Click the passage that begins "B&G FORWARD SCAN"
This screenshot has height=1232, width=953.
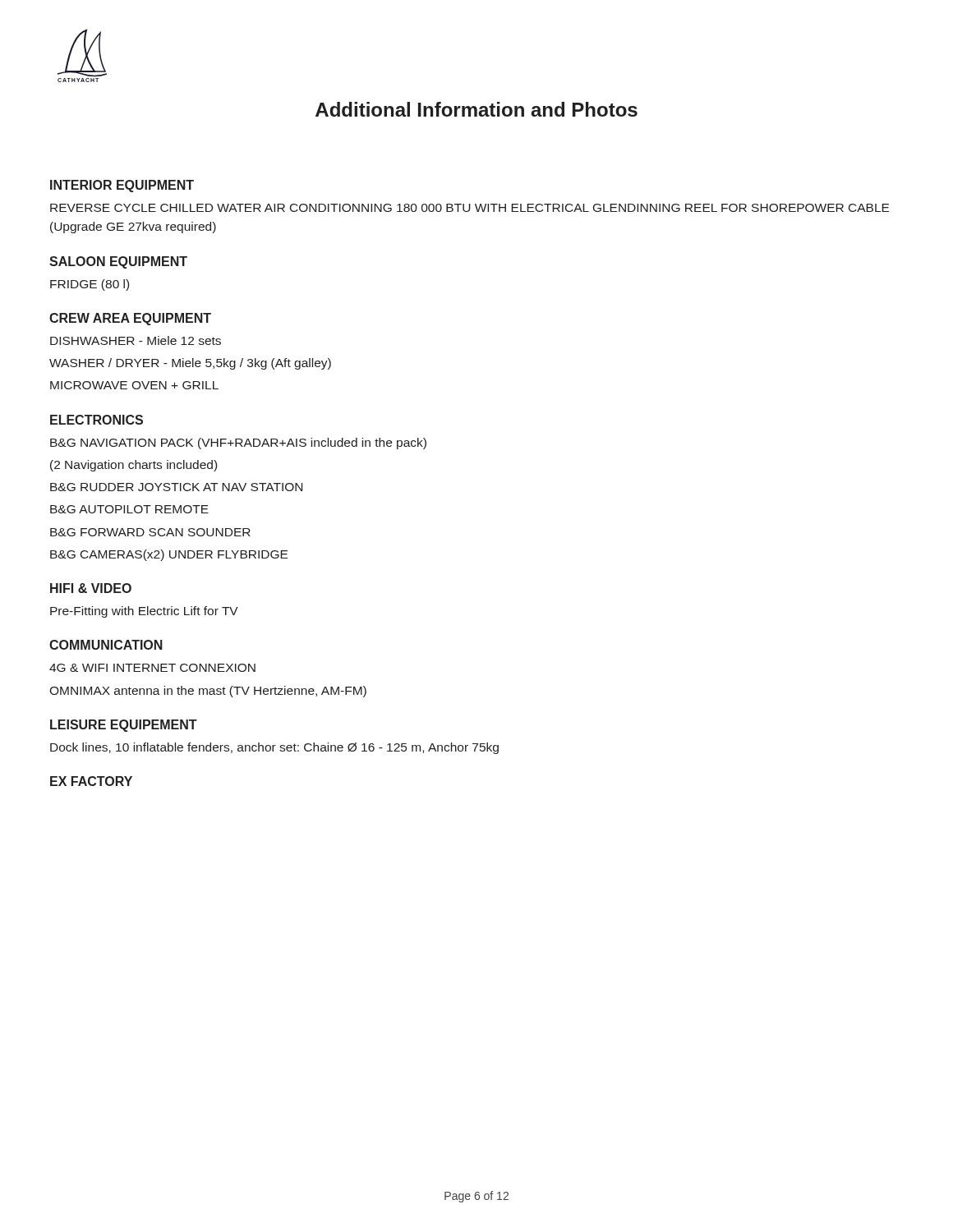pyautogui.click(x=150, y=531)
